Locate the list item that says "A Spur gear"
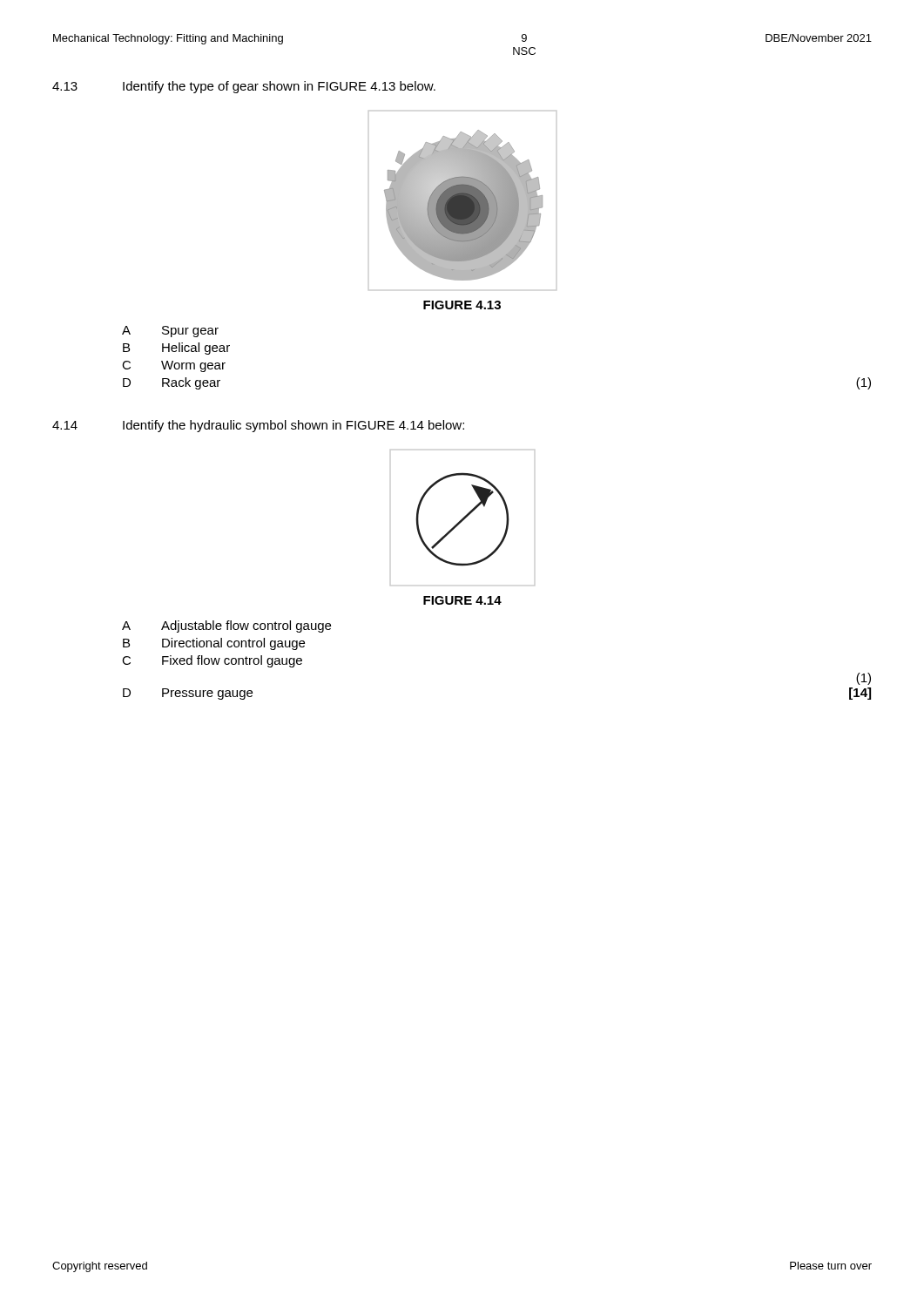The height and width of the screenshot is (1307, 924). (170, 332)
